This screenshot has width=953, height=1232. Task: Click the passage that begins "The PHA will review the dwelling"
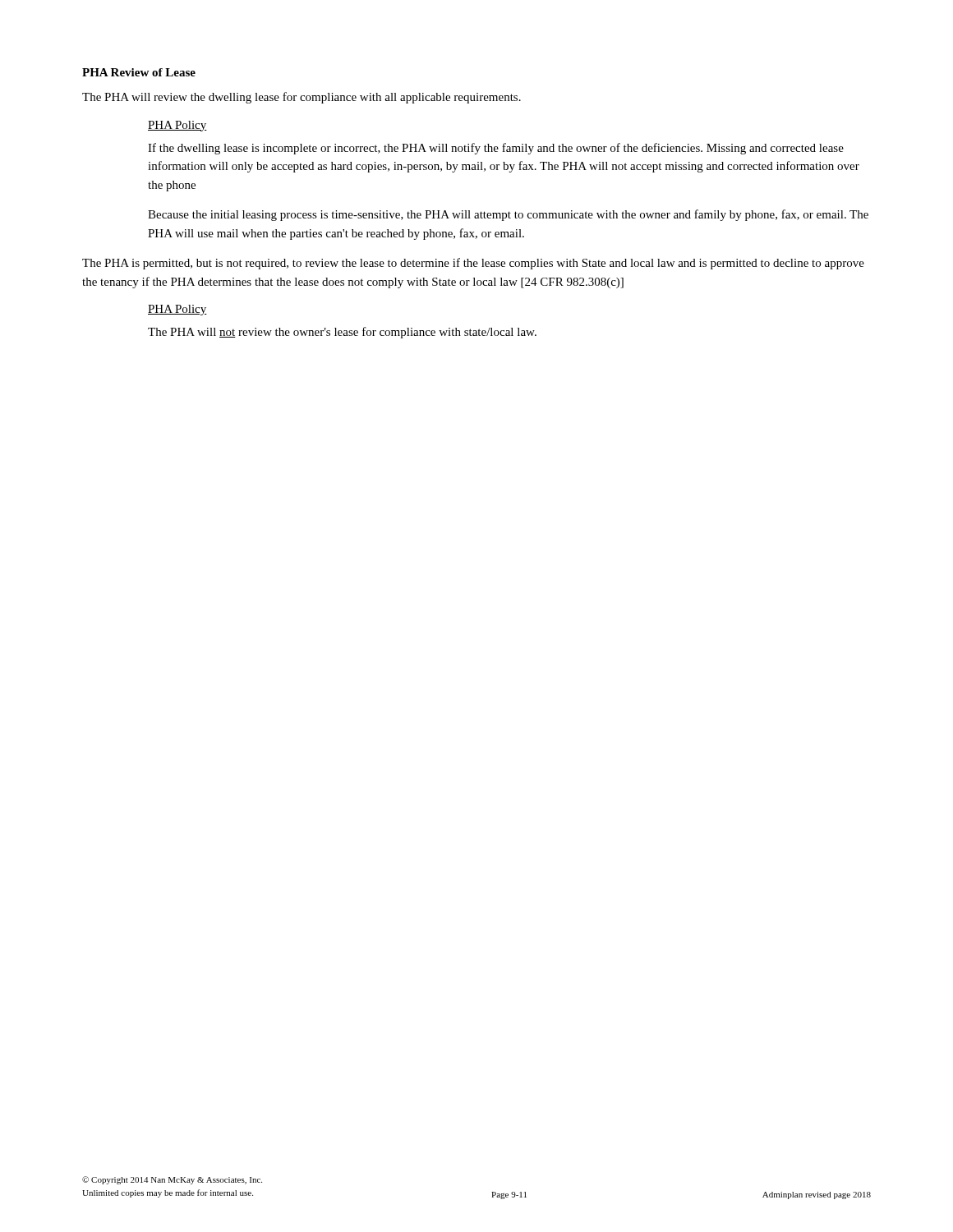[x=302, y=97]
